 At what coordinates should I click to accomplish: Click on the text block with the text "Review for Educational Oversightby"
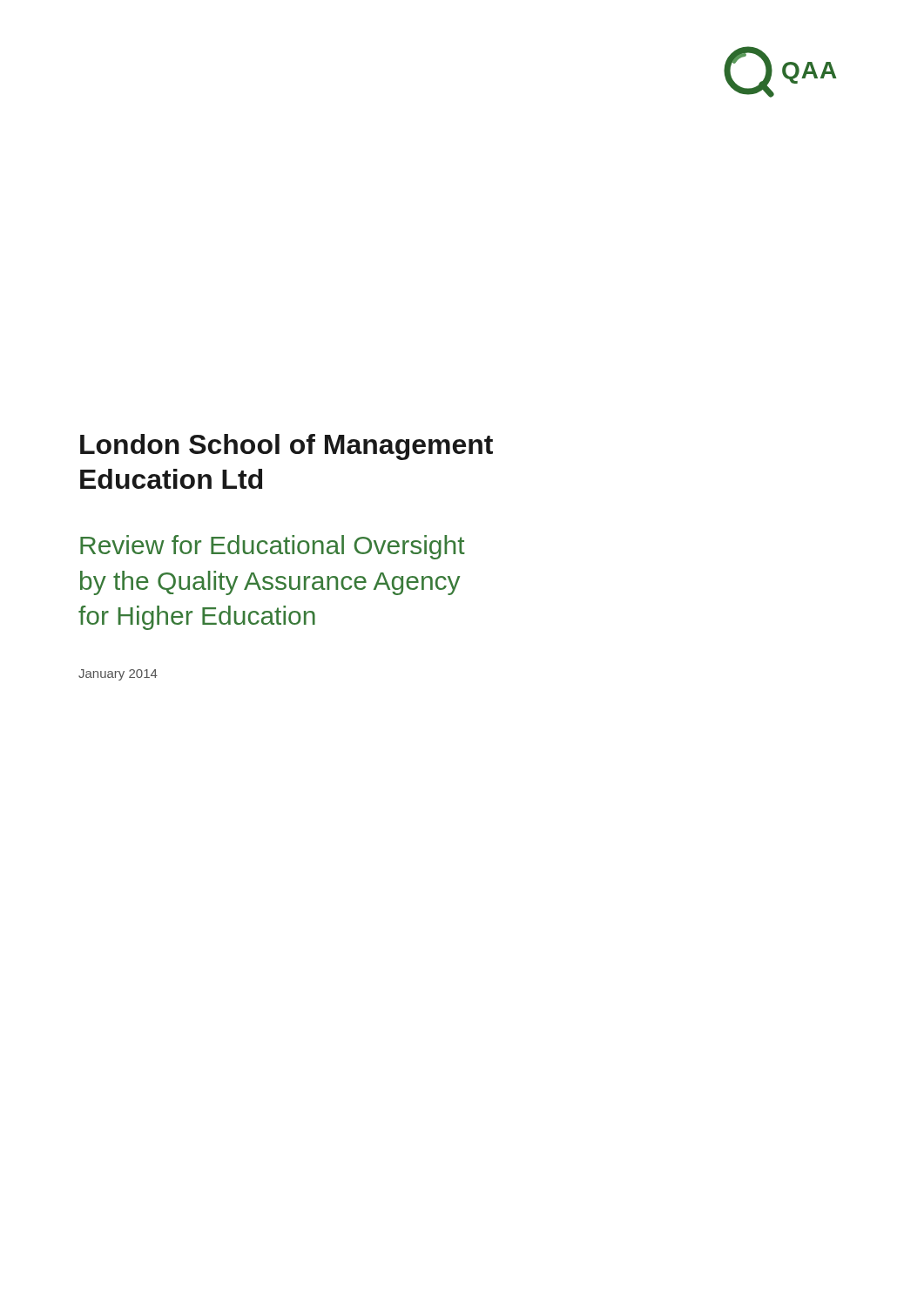[x=272, y=580]
